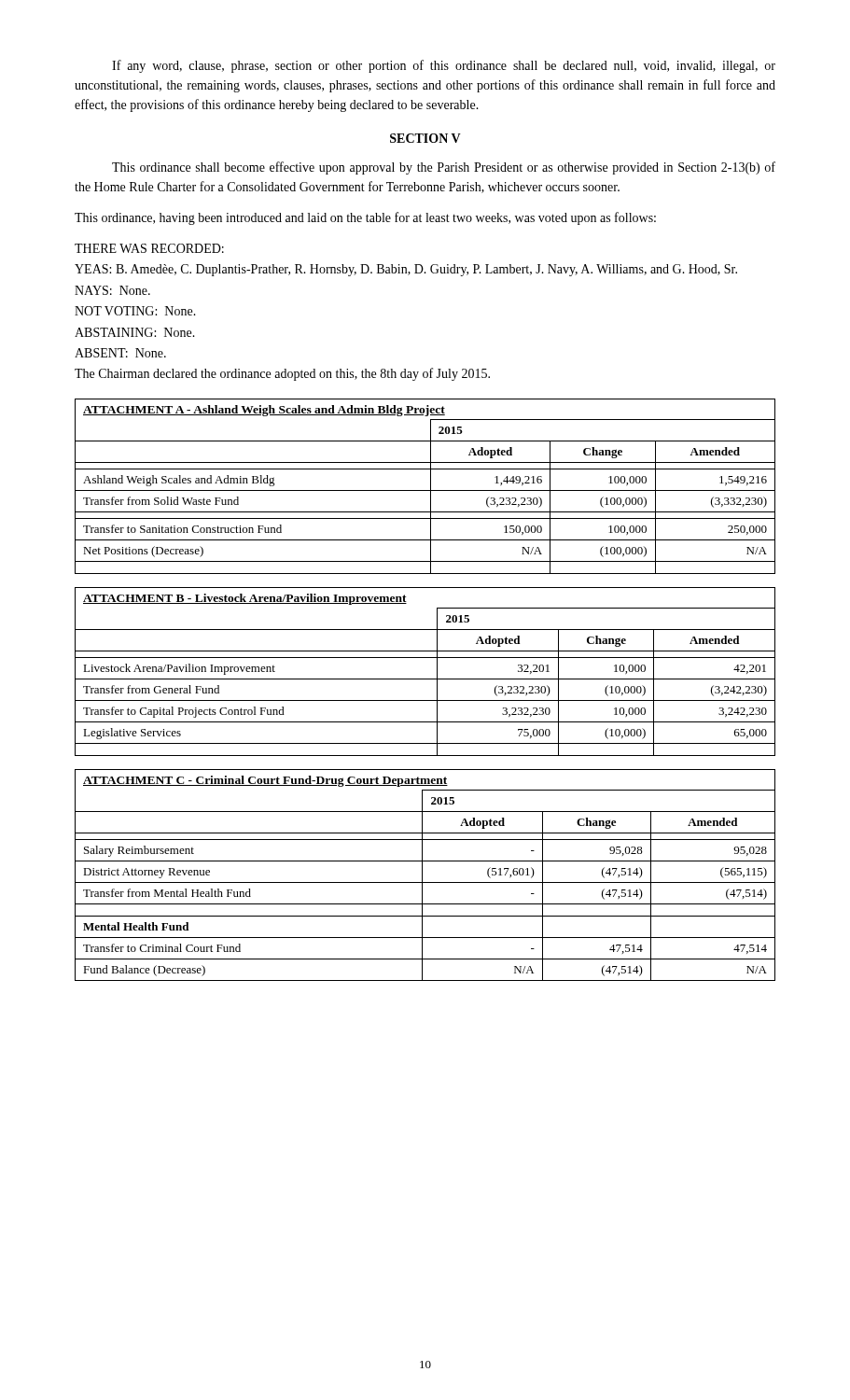Find the table that mentions "ATTACHMENT C -"

425,875
